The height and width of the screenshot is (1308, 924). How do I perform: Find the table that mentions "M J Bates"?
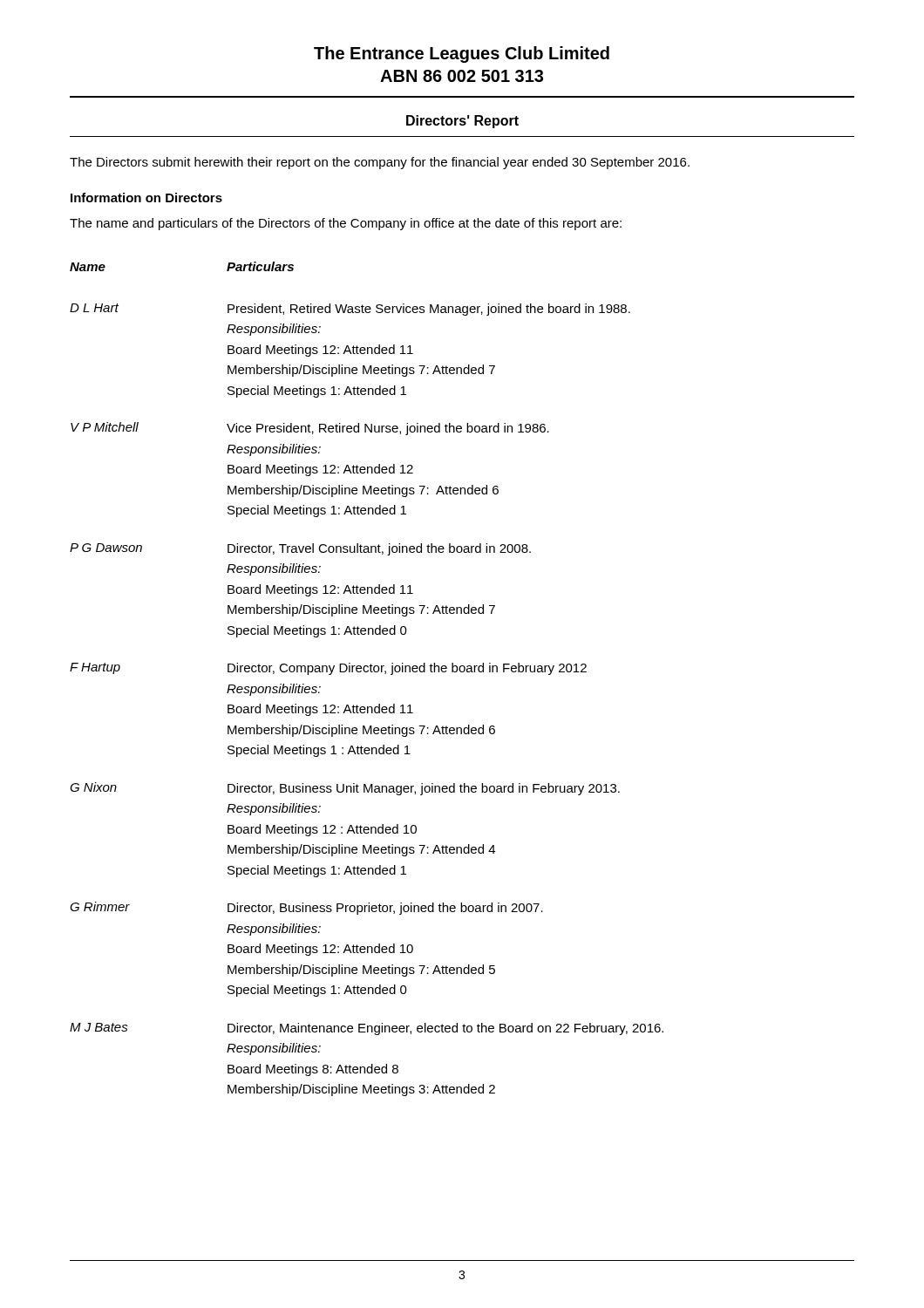tap(462, 676)
